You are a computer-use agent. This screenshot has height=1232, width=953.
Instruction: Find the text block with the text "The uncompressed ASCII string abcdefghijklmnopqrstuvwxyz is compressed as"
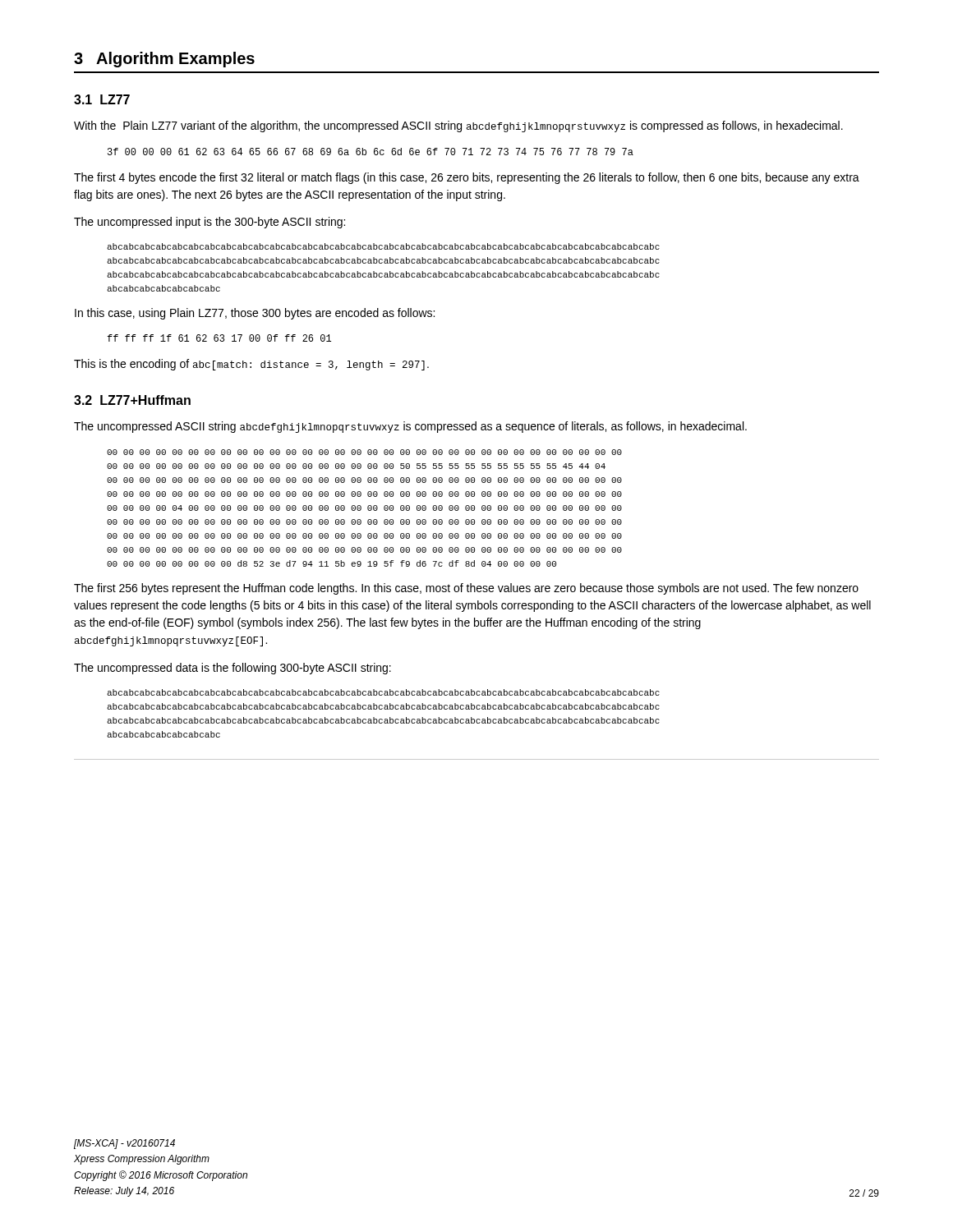pyautogui.click(x=476, y=427)
